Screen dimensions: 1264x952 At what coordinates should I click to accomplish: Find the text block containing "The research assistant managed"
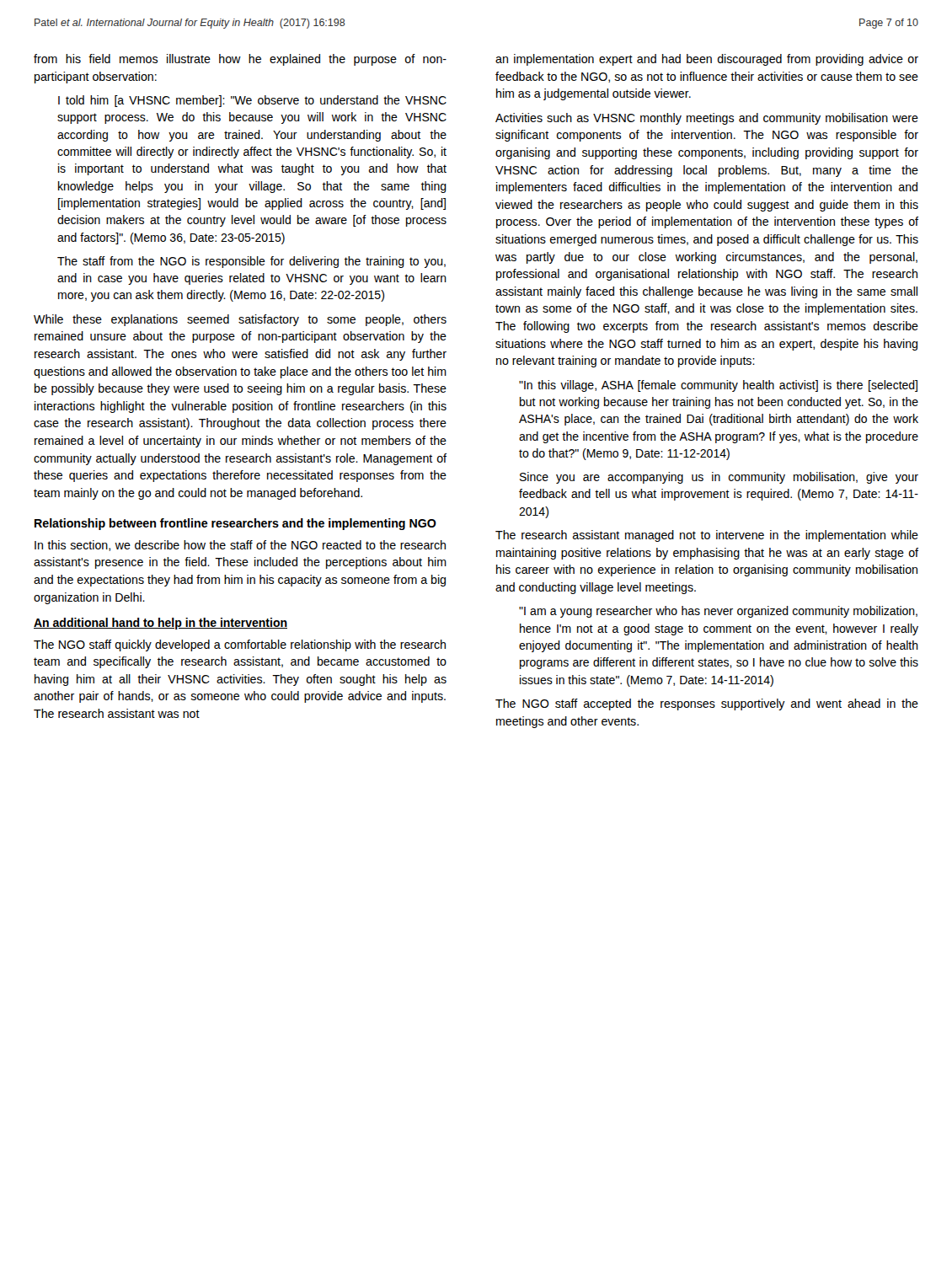pos(707,561)
